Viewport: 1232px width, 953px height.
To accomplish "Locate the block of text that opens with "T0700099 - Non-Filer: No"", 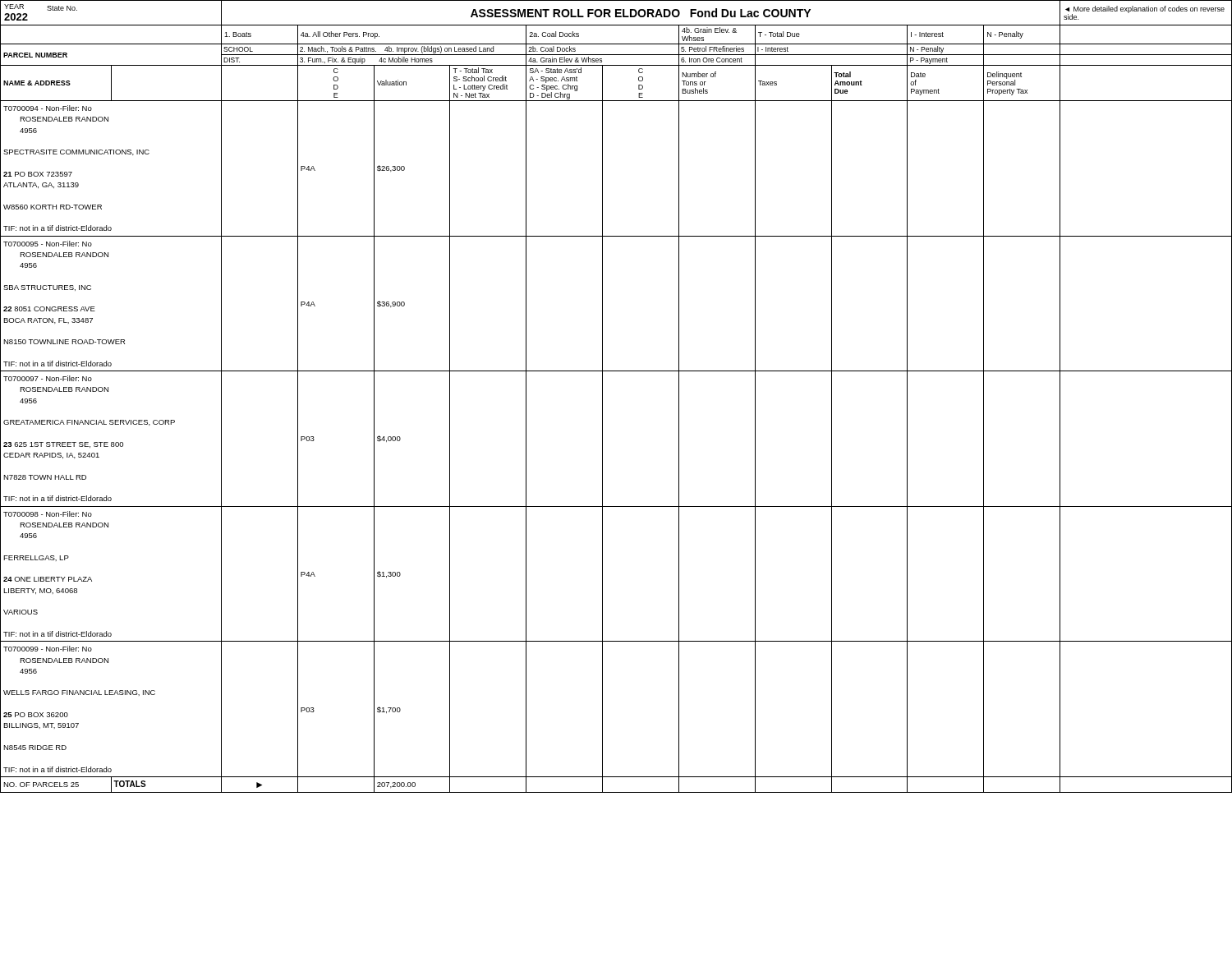I will point(48,649).
